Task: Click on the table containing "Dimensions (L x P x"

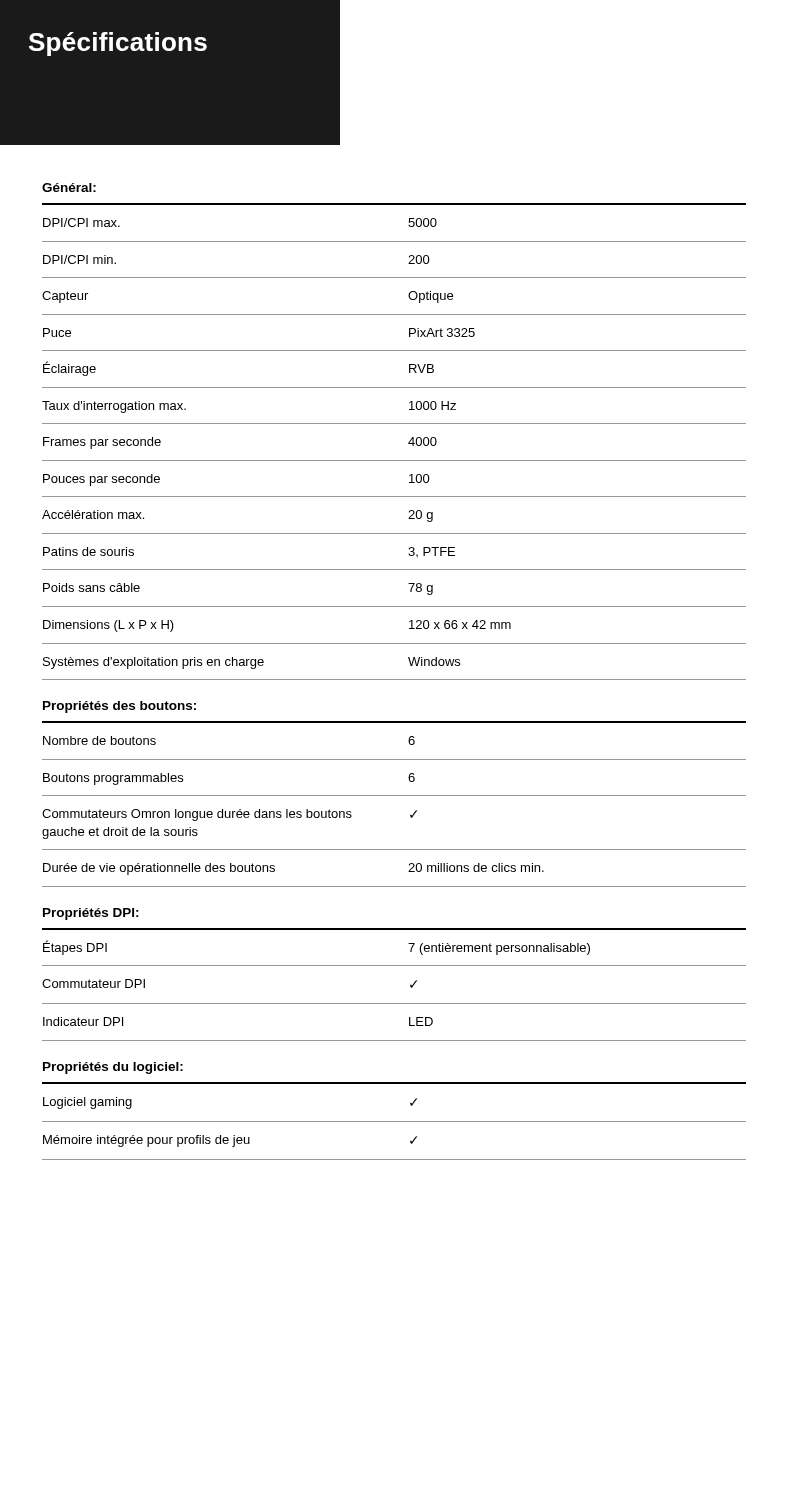Action: pos(394,443)
